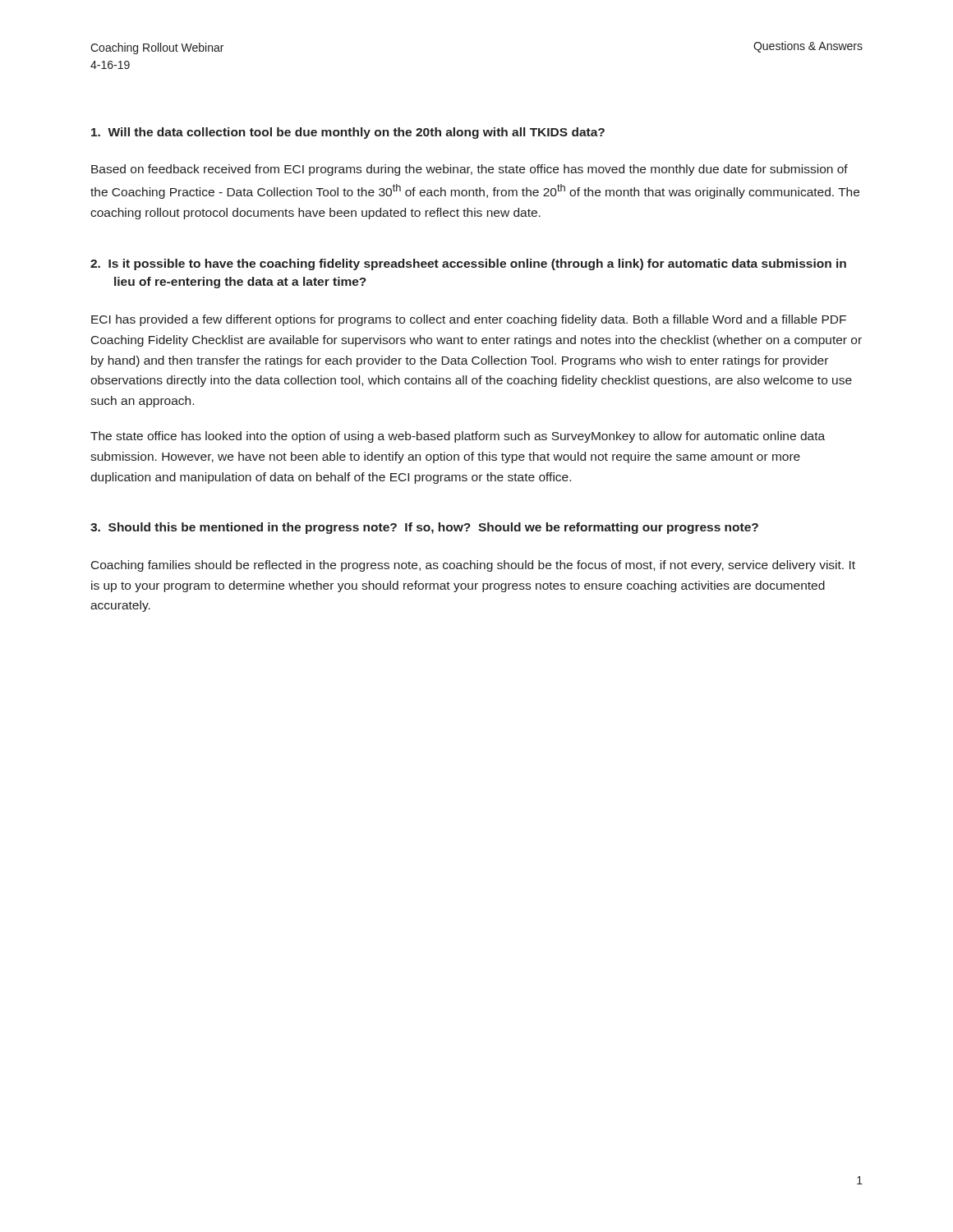Locate the region starting "The state office has"
The image size is (953, 1232).
(x=458, y=456)
